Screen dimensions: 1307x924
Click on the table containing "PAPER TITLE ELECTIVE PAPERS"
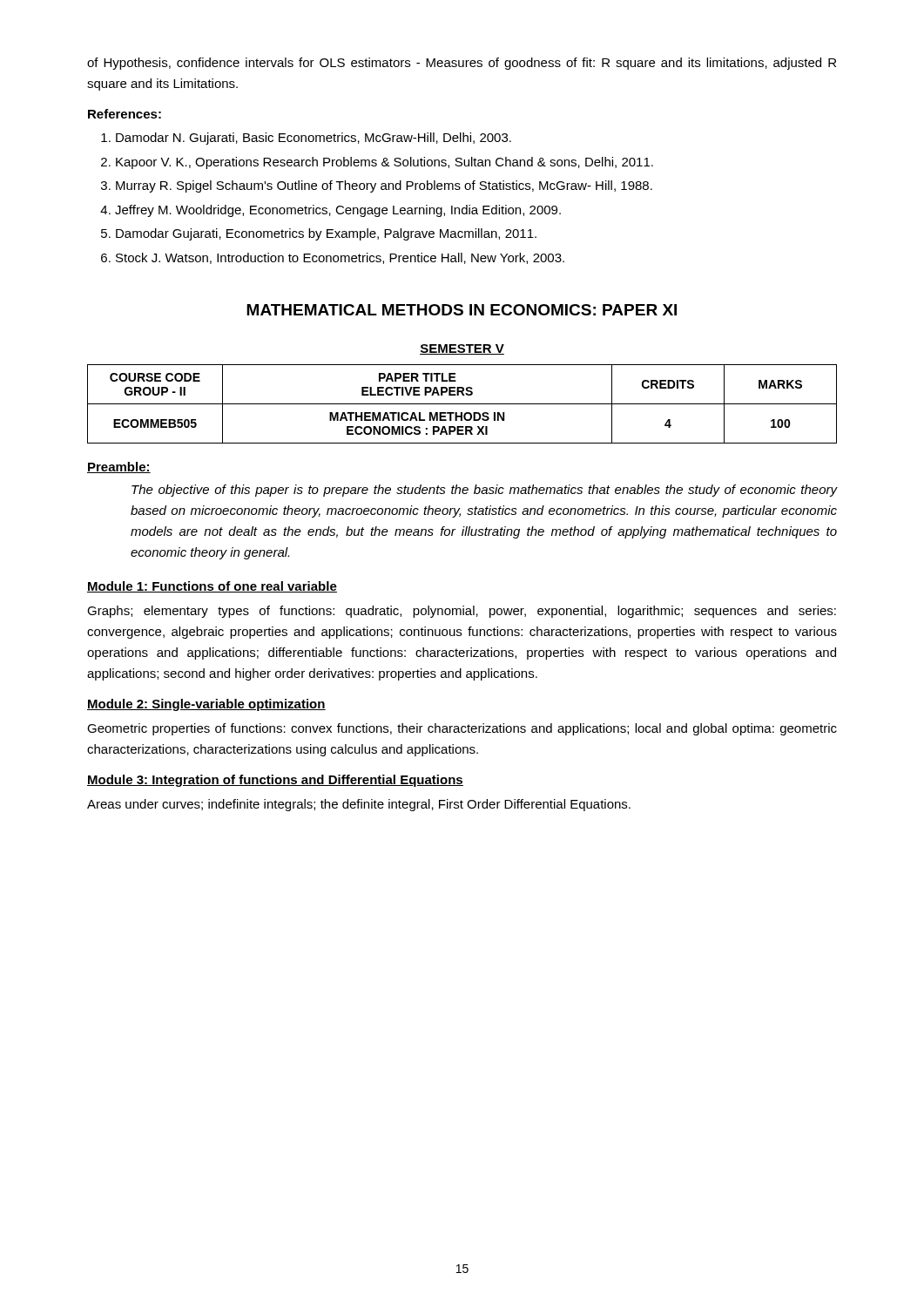tap(462, 404)
